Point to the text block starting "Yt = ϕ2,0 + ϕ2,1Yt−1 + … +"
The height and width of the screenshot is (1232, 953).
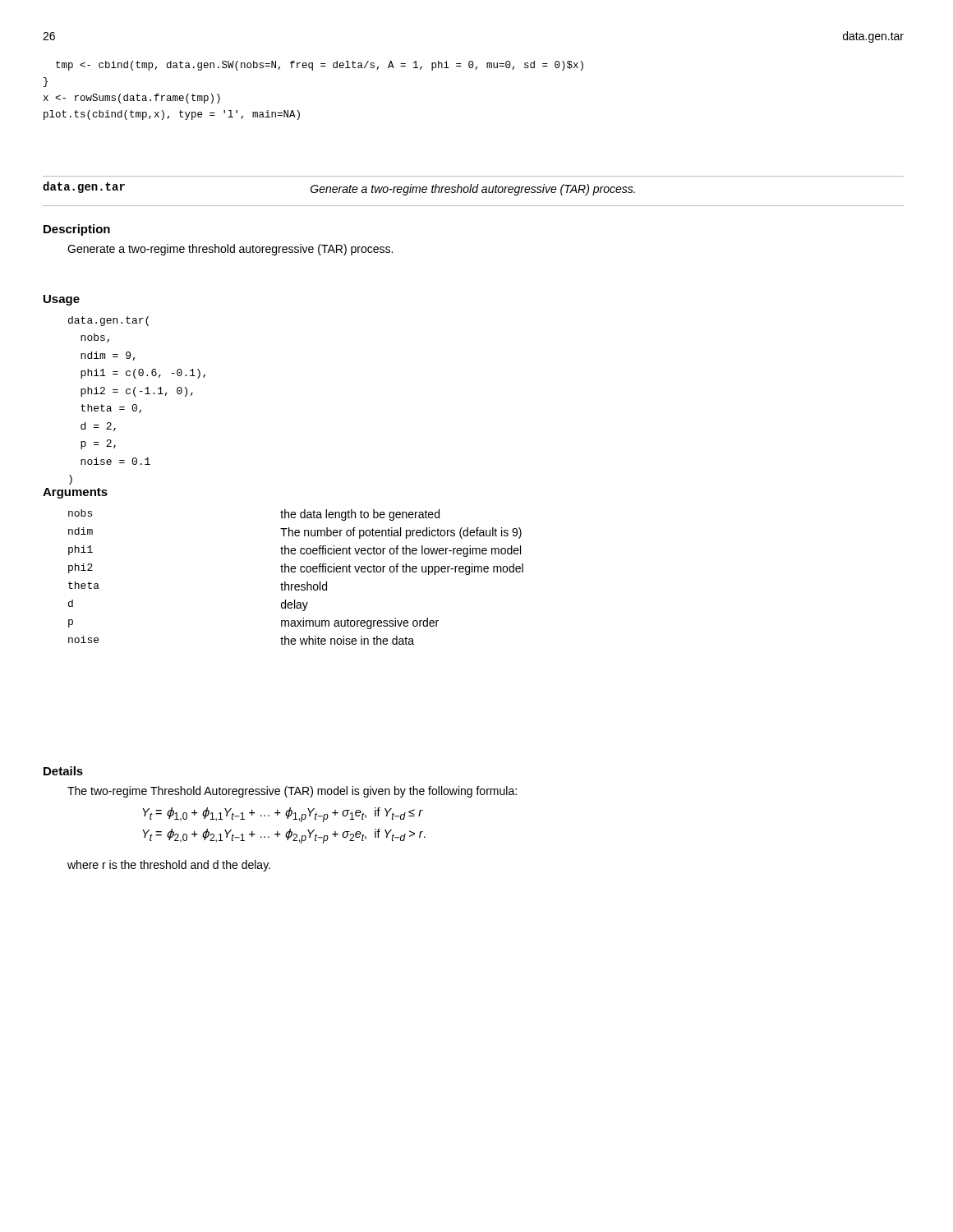coord(284,835)
